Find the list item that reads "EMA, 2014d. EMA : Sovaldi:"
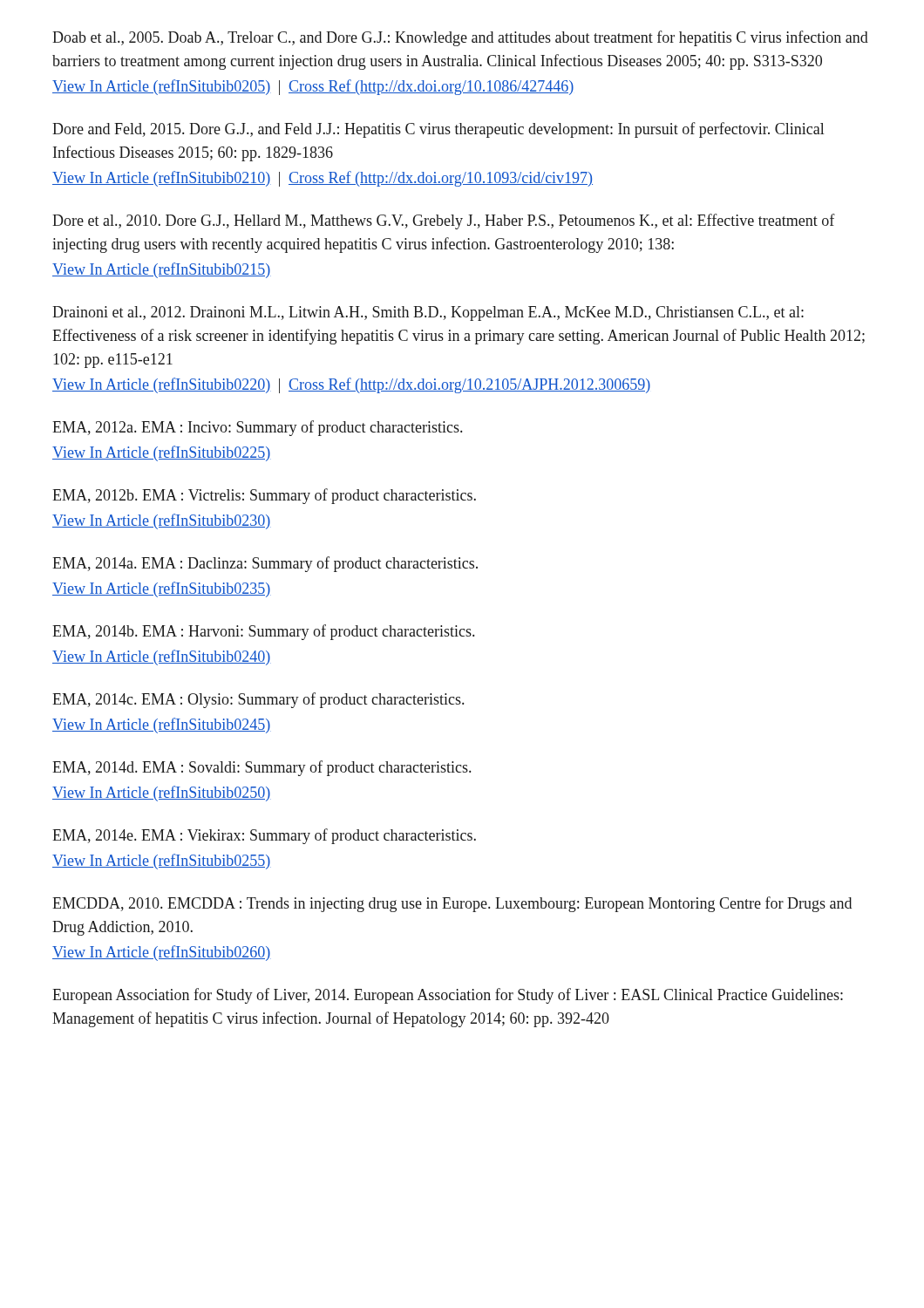924x1308 pixels. 462,782
